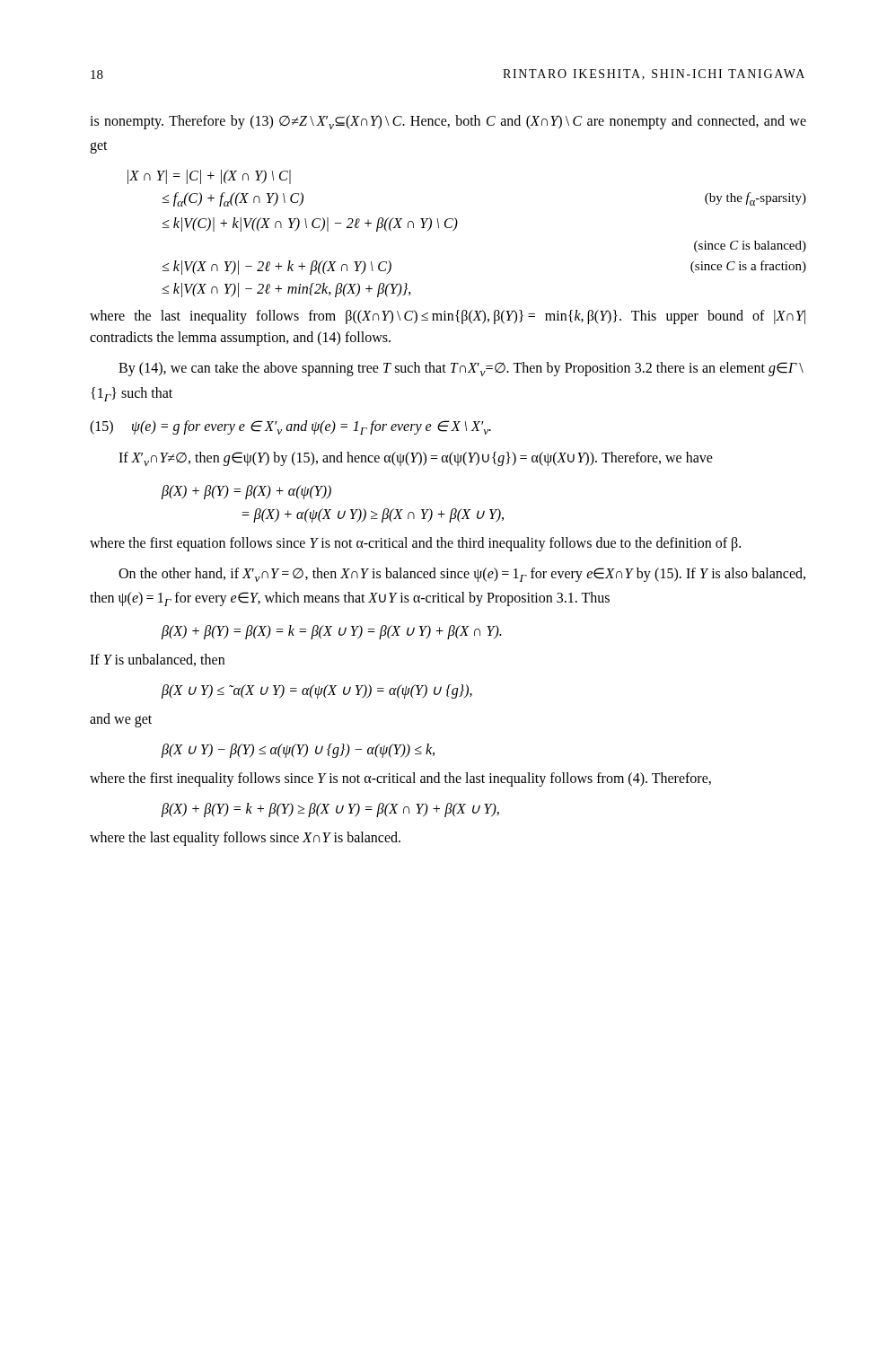Navigate to the region starting "|X ∩ Y| = |C| + |(X ∩"
Viewport: 896px width, 1347px height.
(x=466, y=233)
